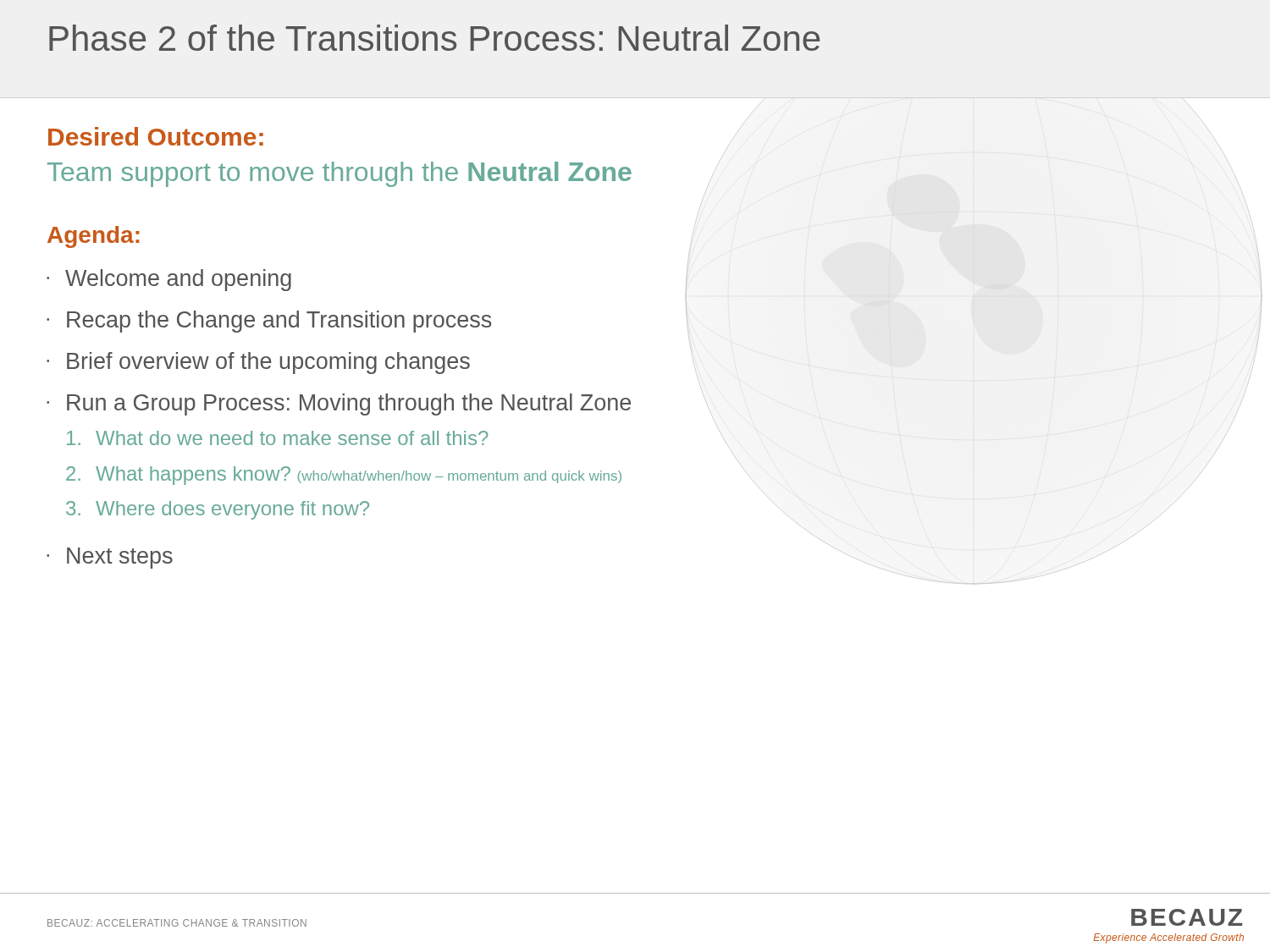Find the element starting "• Brief overview of the upcoming"
Image resolution: width=1270 pixels, height=952 pixels.
click(x=259, y=362)
